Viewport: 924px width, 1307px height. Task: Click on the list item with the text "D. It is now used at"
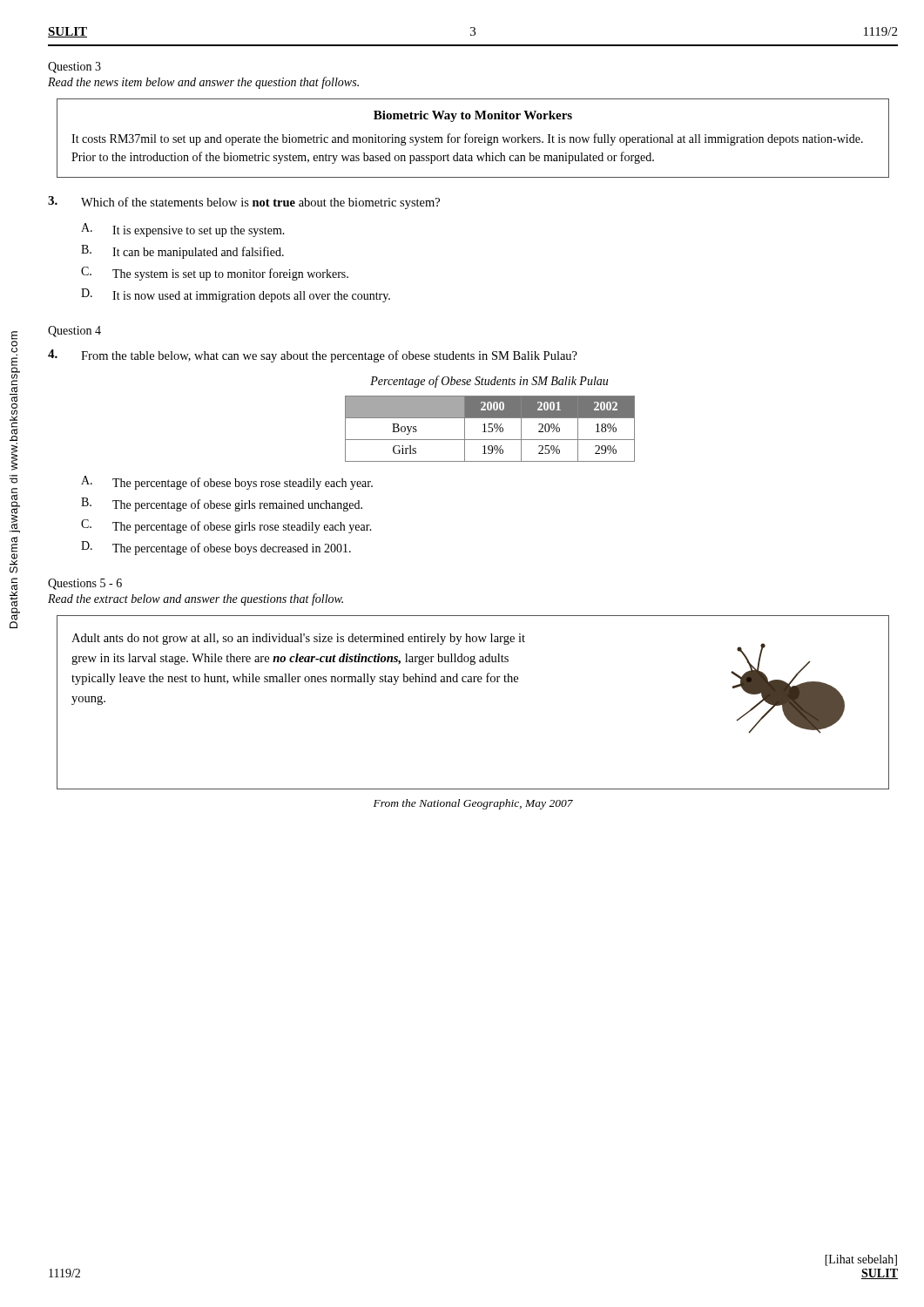click(x=236, y=296)
